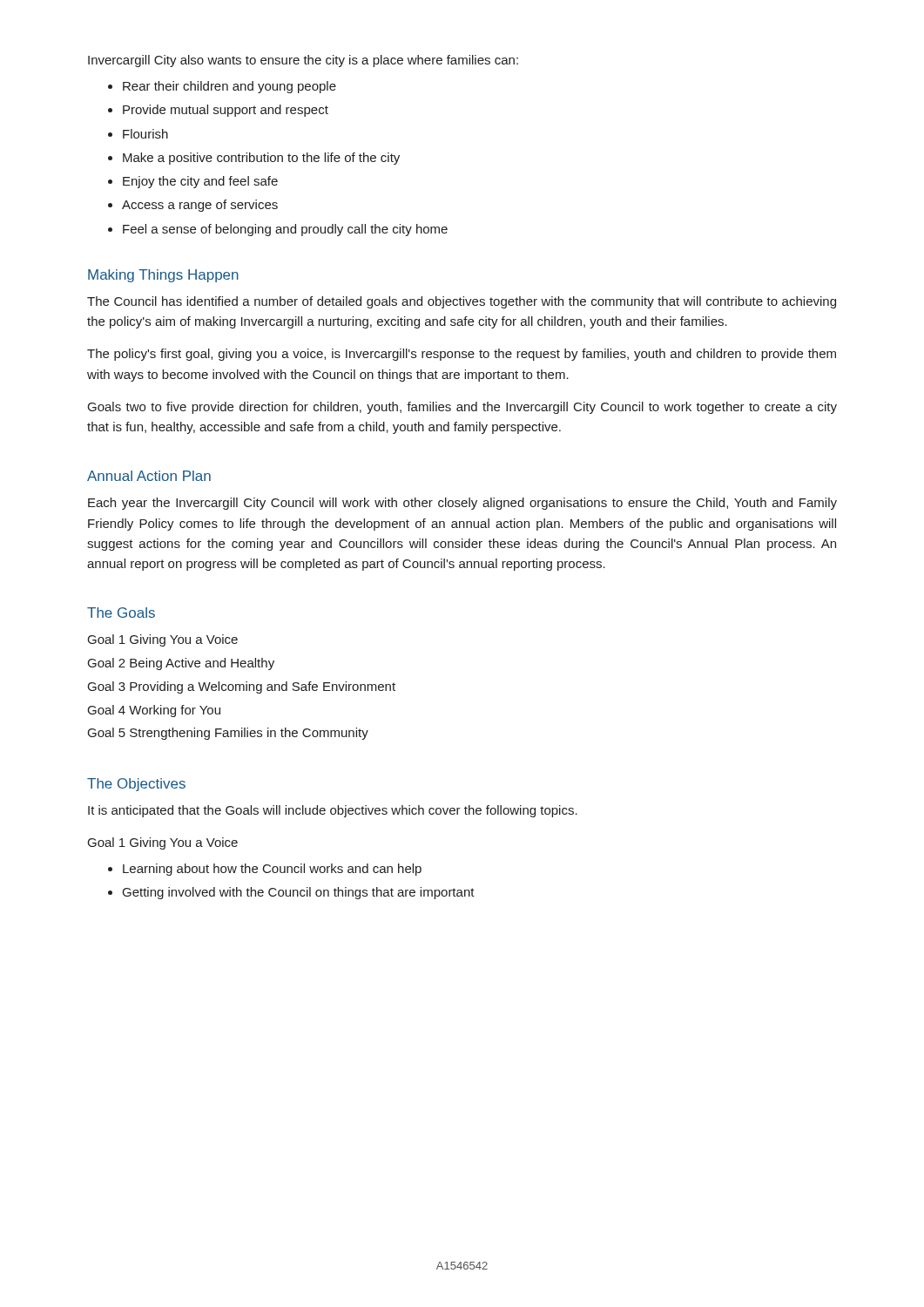Image resolution: width=924 pixels, height=1307 pixels.
Task: Point to "Access a range of services"
Action: (x=200, y=206)
